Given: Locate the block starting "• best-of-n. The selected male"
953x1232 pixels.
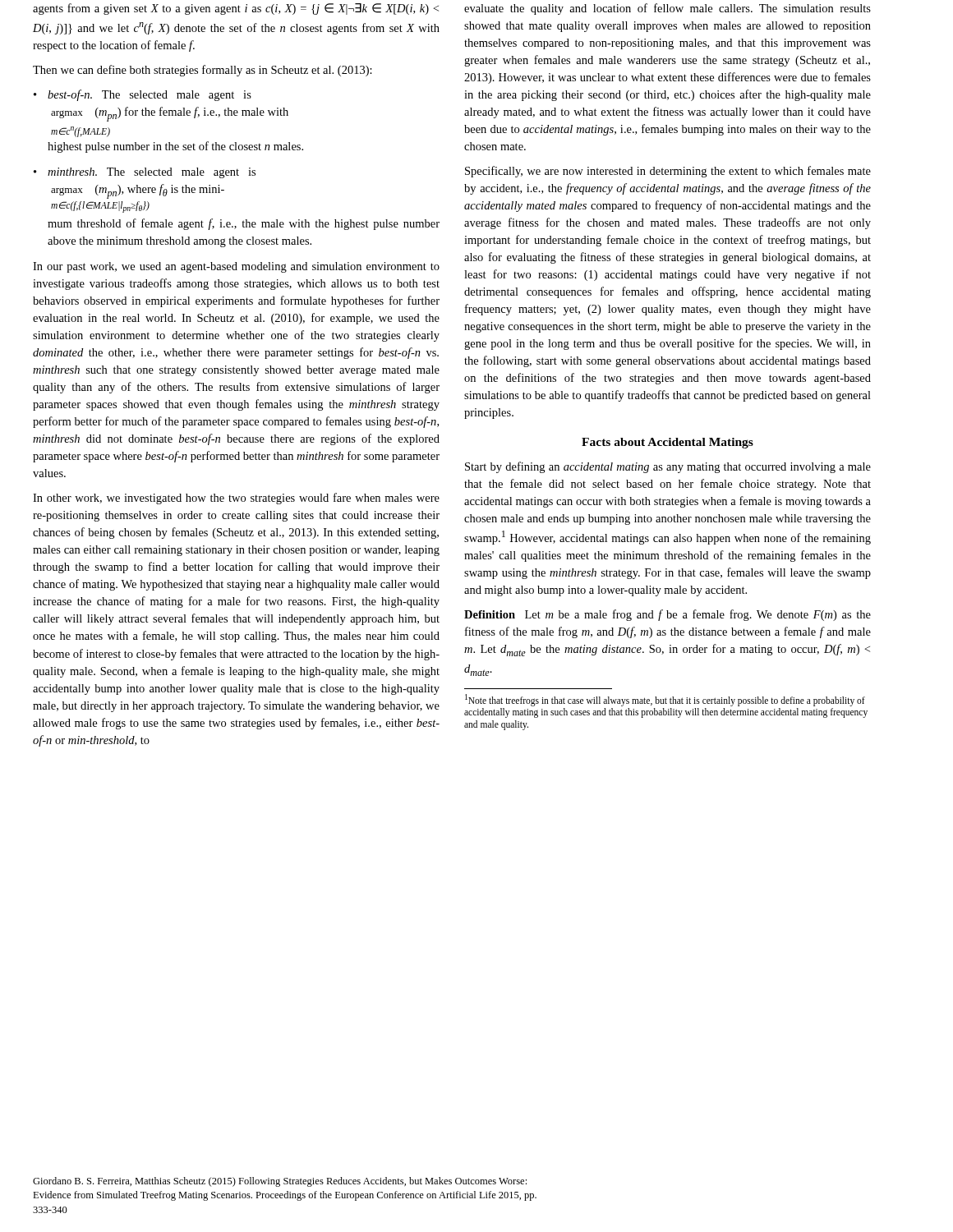Looking at the screenshot, I should pos(236,121).
